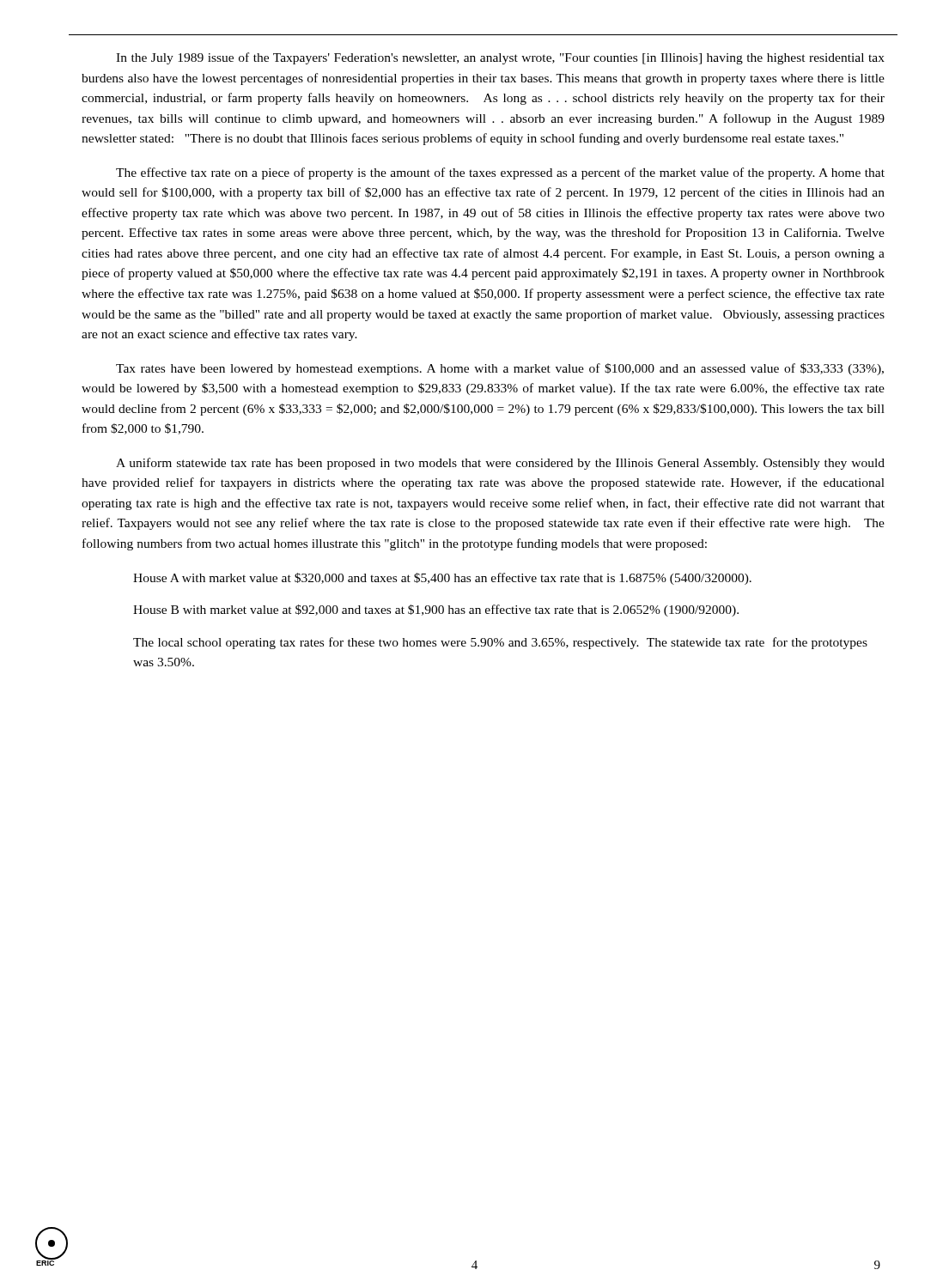Viewport: 949px width, 1288px height.
Task: Locate the text block that says "The effective tax rate on a piece"
Action: pos(483,253)
